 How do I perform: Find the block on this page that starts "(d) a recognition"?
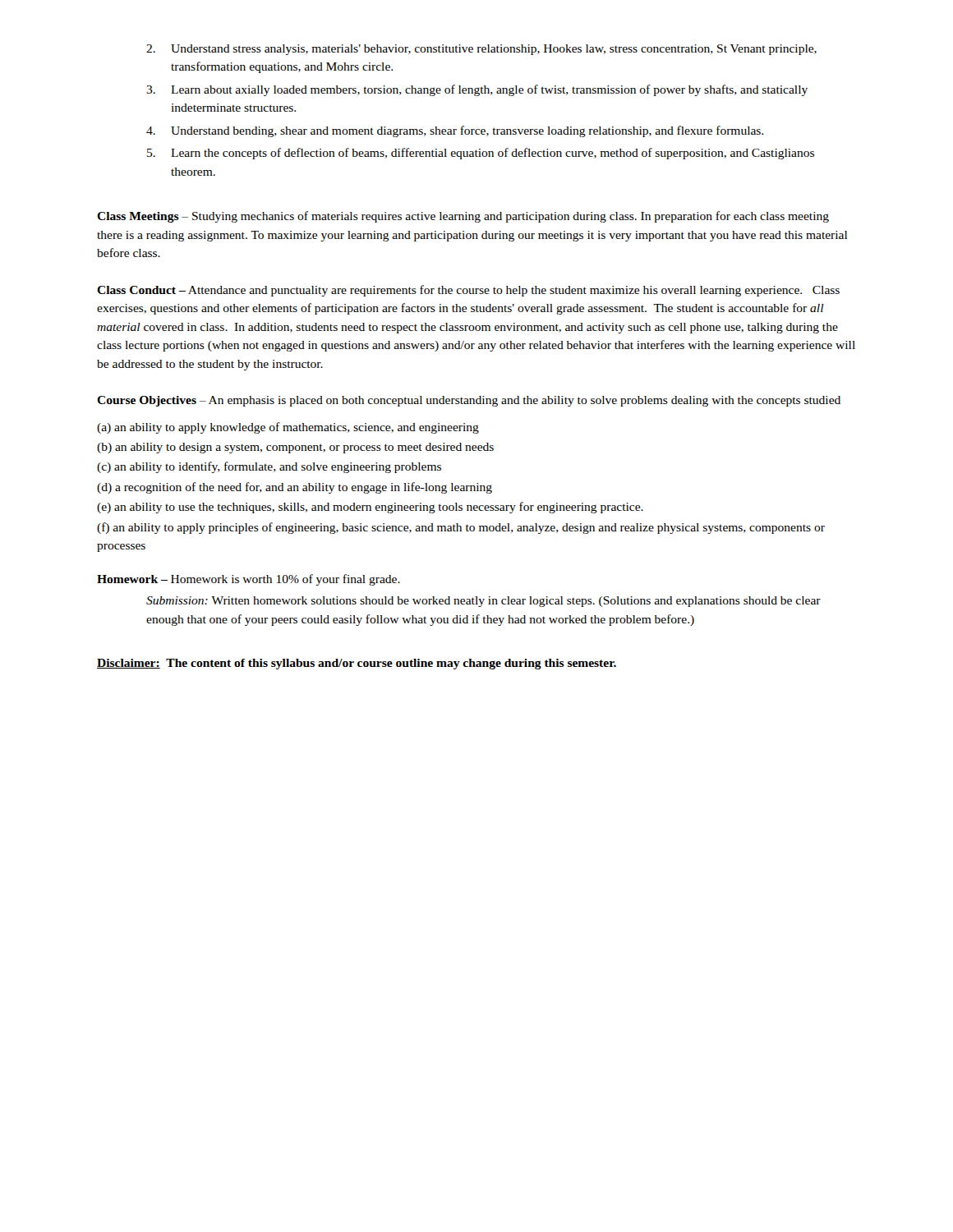click(295, 487)
